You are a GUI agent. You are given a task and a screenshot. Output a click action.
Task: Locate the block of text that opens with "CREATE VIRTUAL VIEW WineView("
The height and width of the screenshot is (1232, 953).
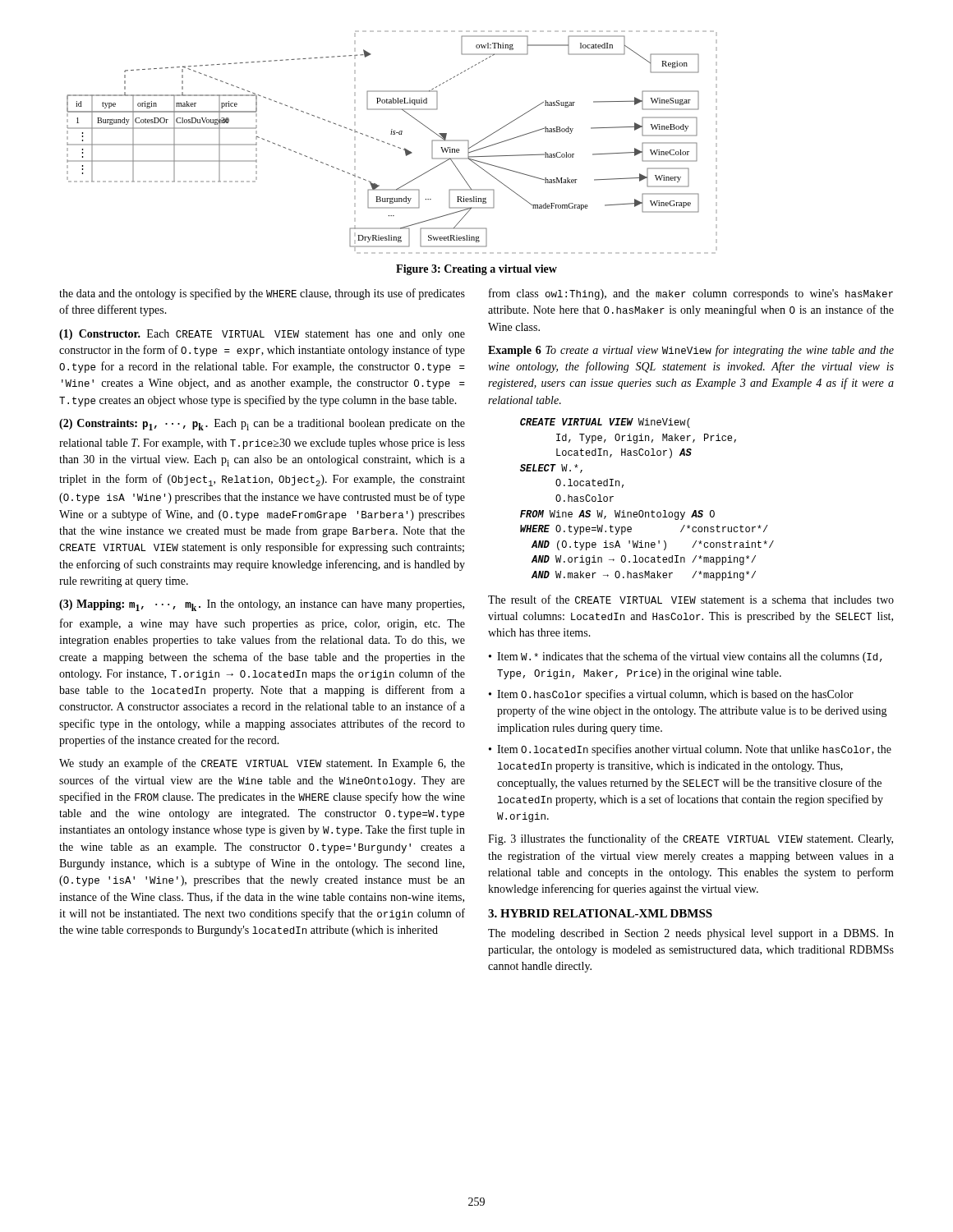(x=635, y=499)
